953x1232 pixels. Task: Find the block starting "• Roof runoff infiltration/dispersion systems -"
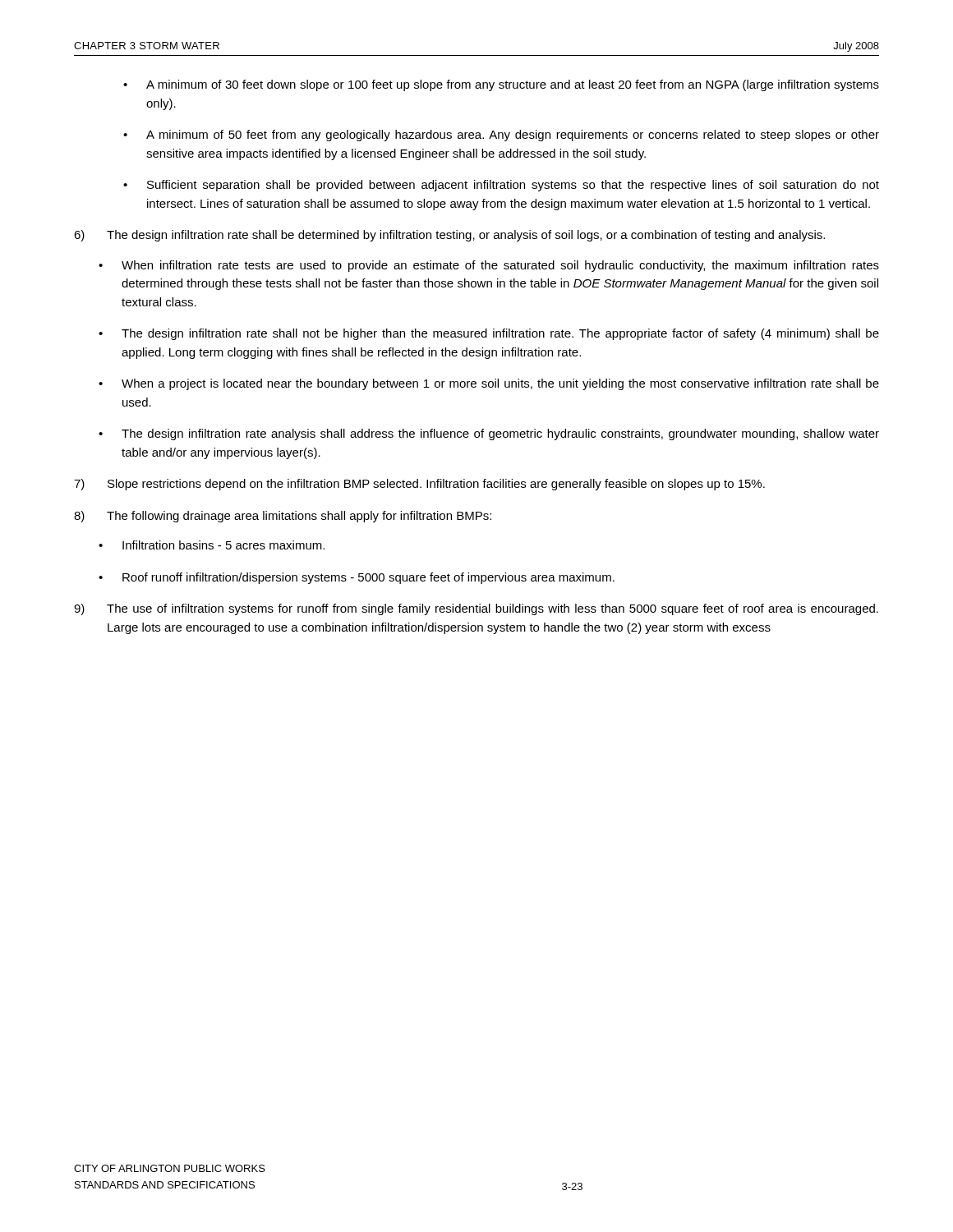489,577
